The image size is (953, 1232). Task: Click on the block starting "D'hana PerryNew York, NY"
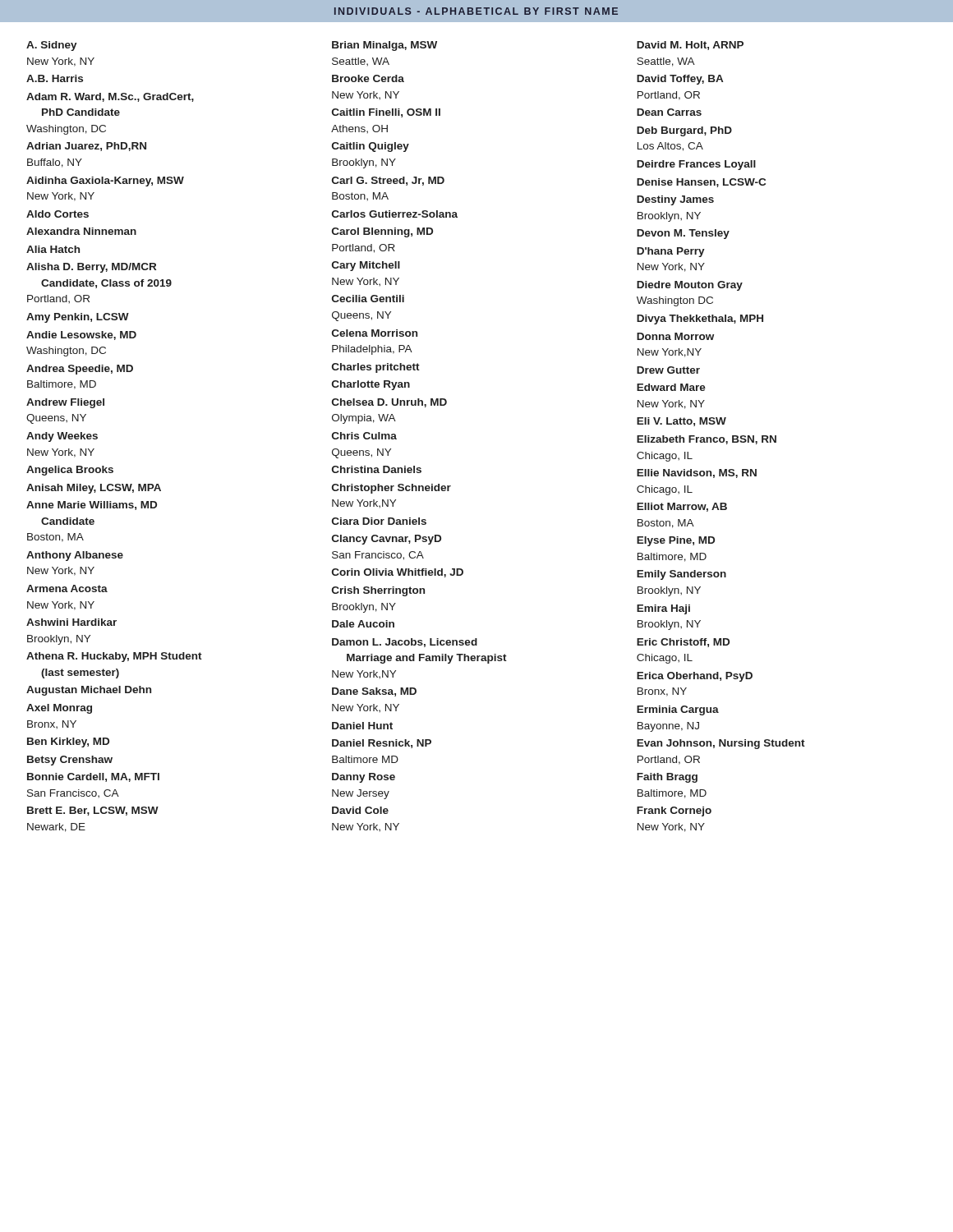click(x=671, y=259)
